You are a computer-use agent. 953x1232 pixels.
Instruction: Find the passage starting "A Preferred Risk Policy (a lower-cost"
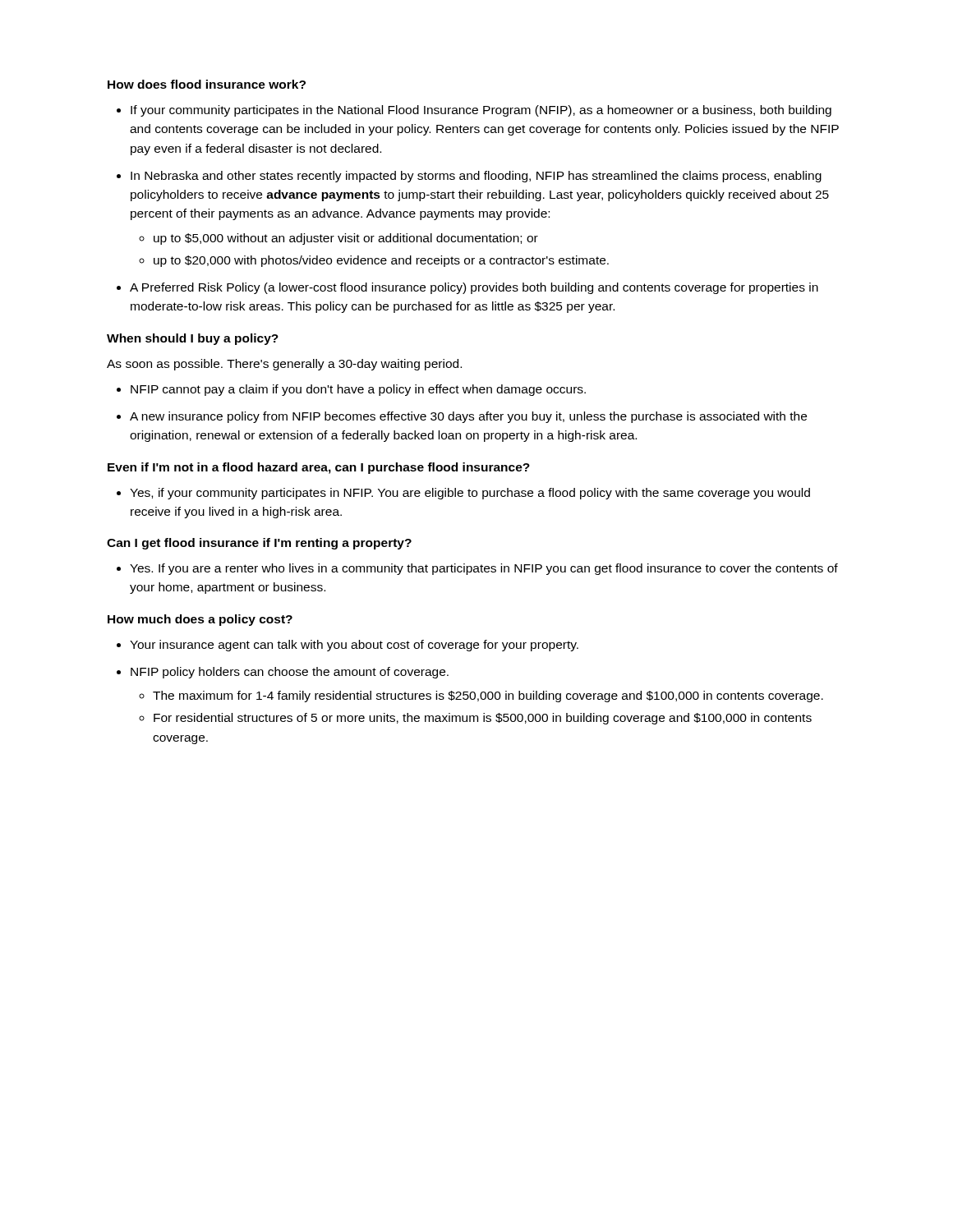pos(474,297)
